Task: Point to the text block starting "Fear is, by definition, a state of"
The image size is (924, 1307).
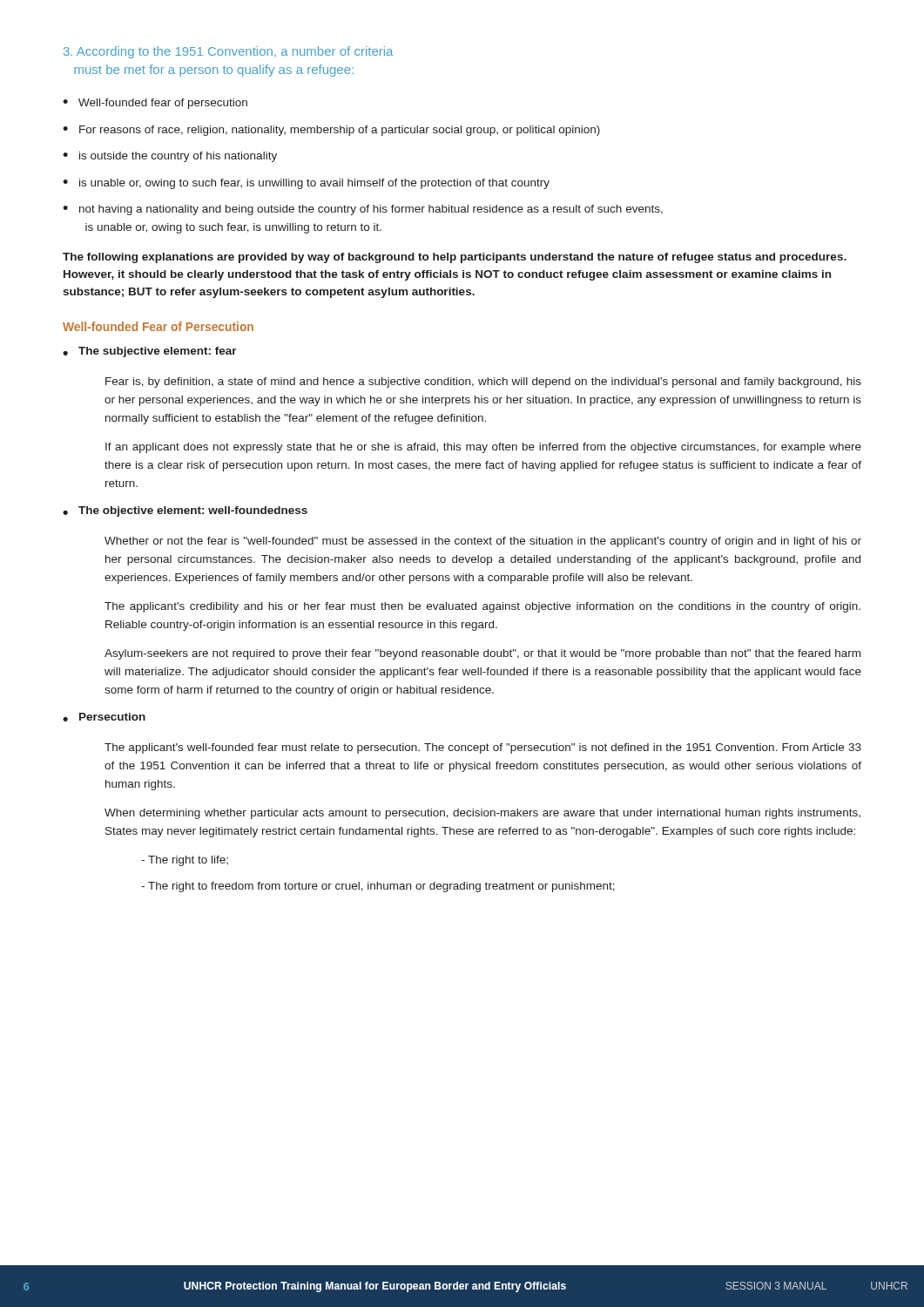Action: (483, 400)
